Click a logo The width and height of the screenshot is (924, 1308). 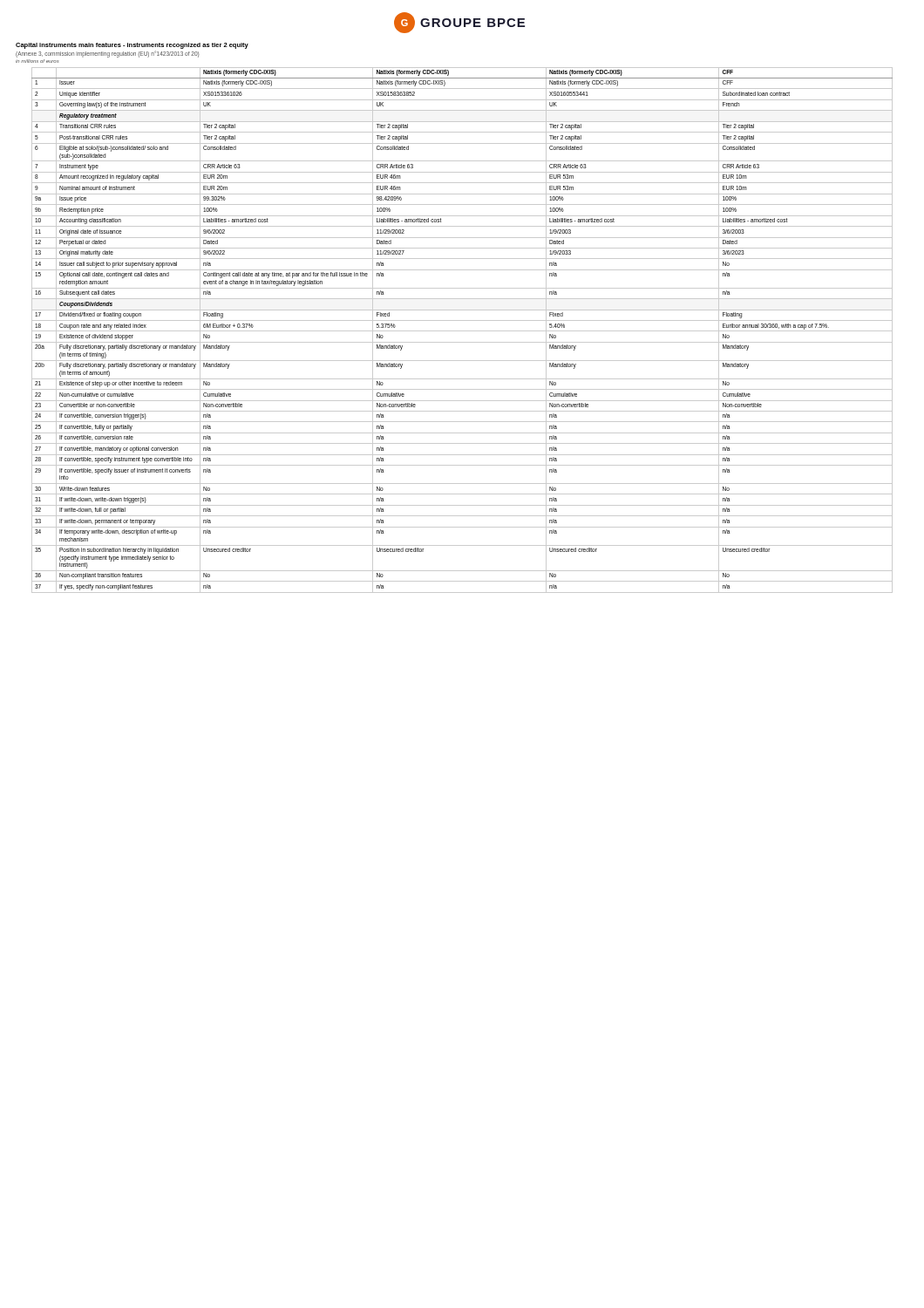click(x=462, y=18)
